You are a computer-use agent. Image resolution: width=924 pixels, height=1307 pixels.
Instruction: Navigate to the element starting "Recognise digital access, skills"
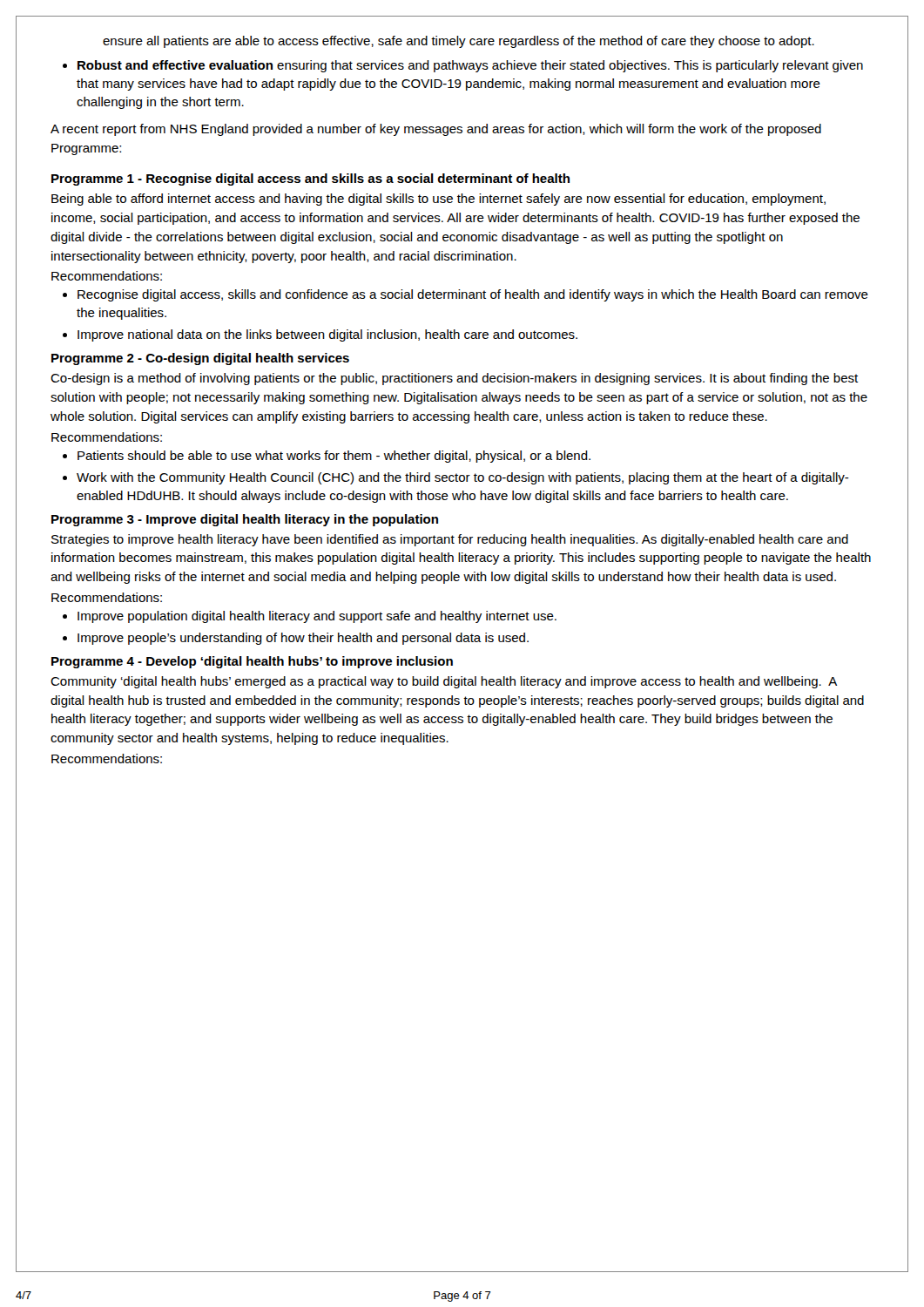pos(465,295)
